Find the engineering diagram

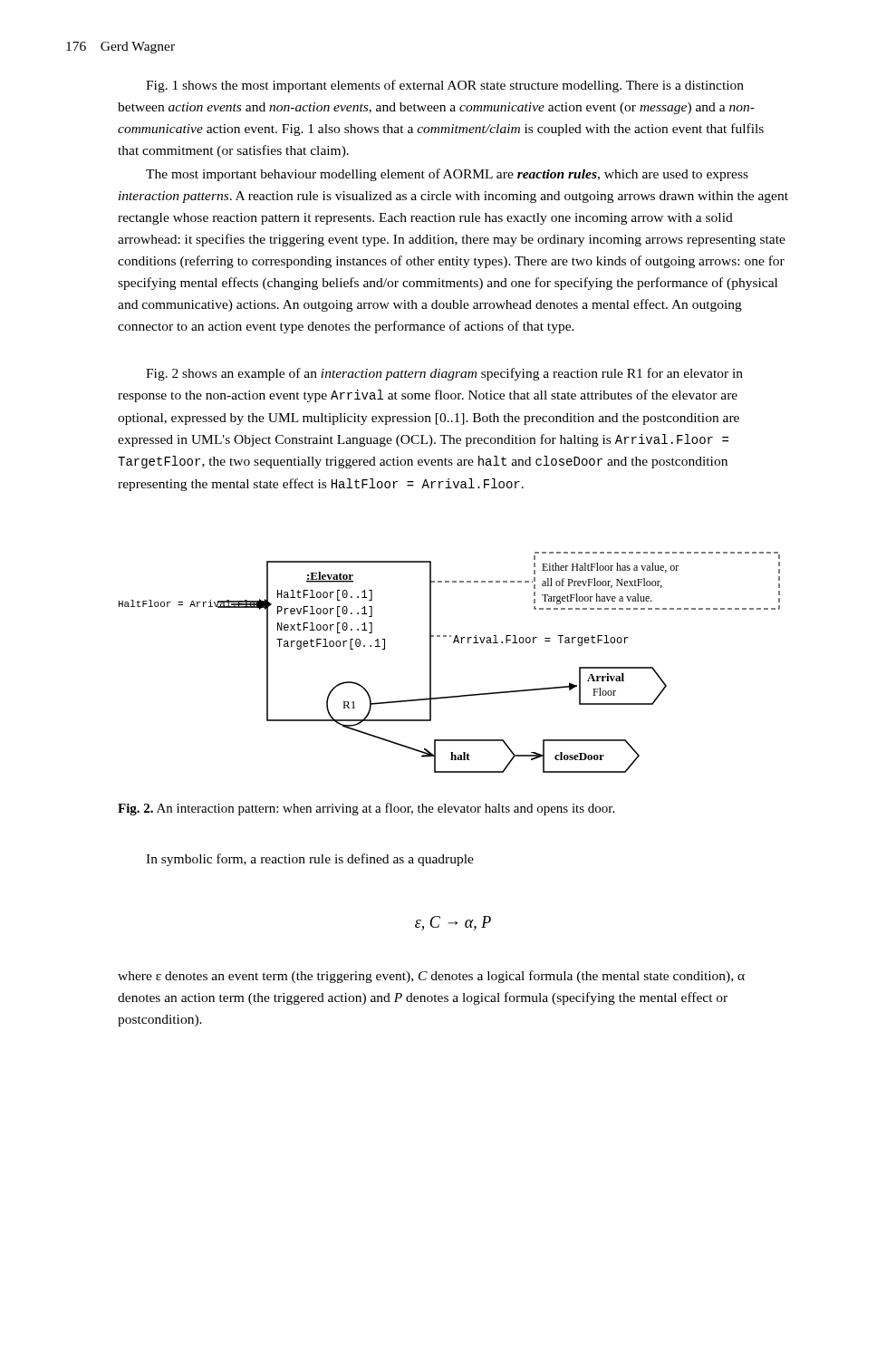pos(439,661)
